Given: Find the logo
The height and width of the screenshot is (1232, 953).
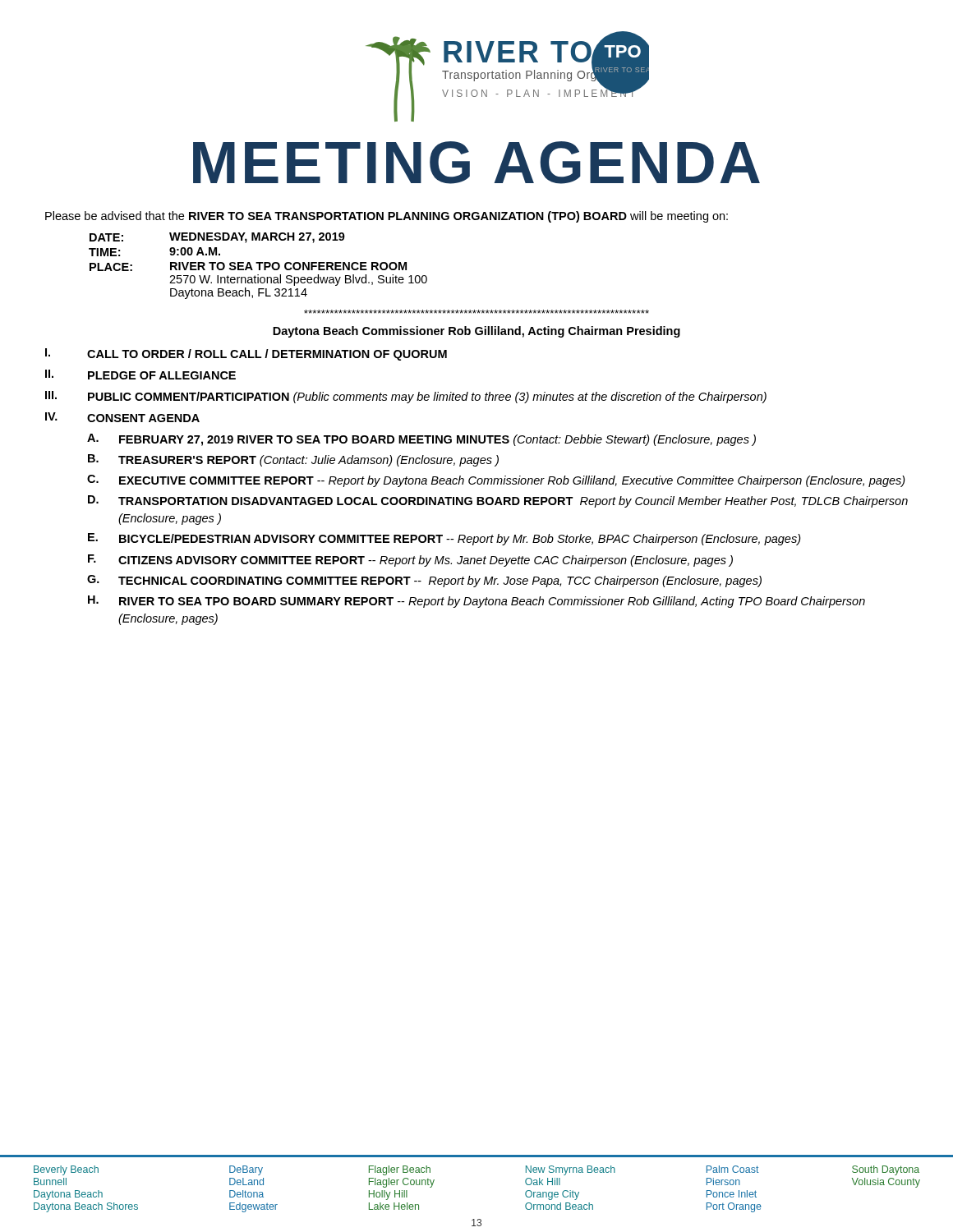Looking at the screenshot, I should click(x=476, y=66).
